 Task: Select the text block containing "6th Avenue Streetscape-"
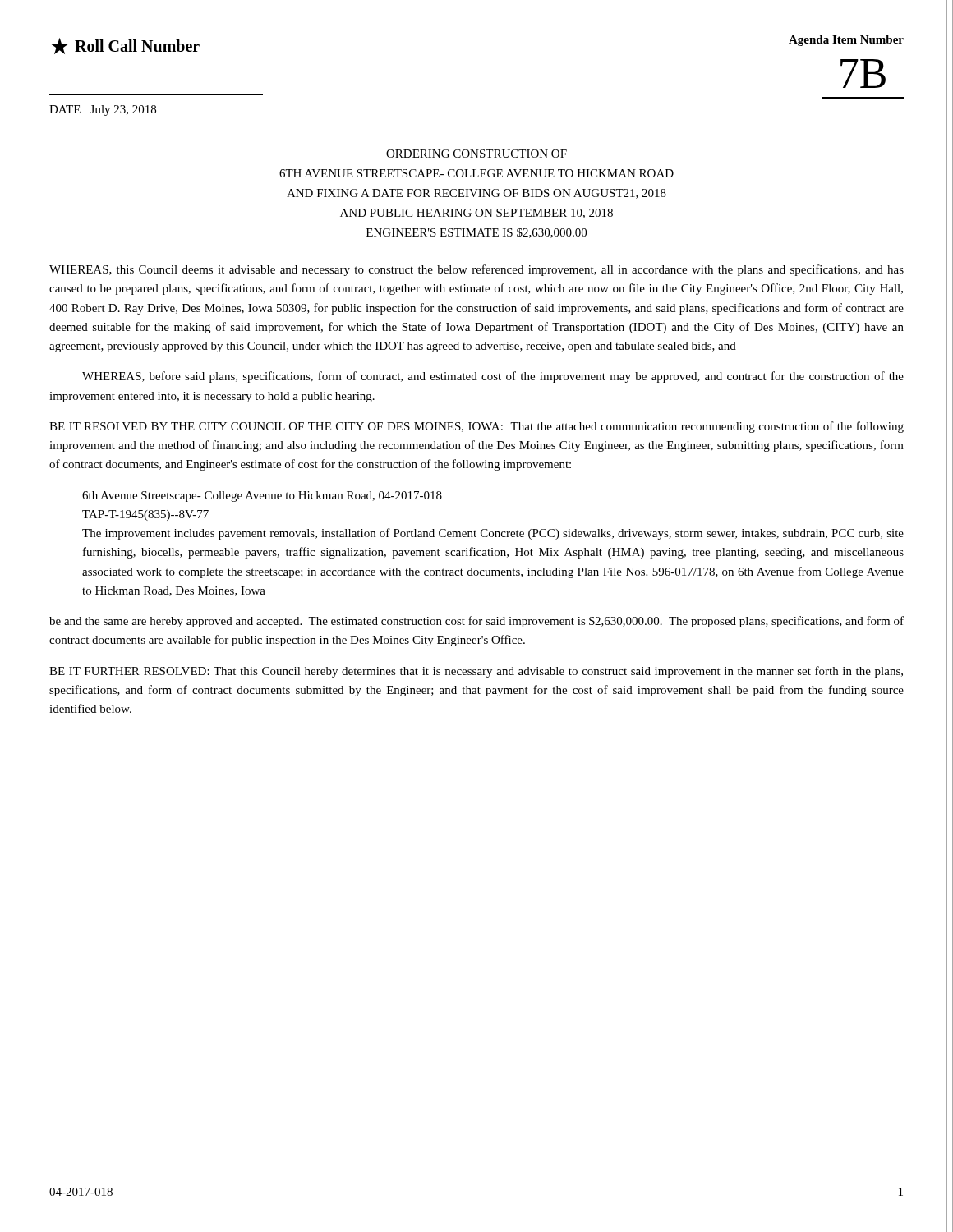click(x=493, y=543)
